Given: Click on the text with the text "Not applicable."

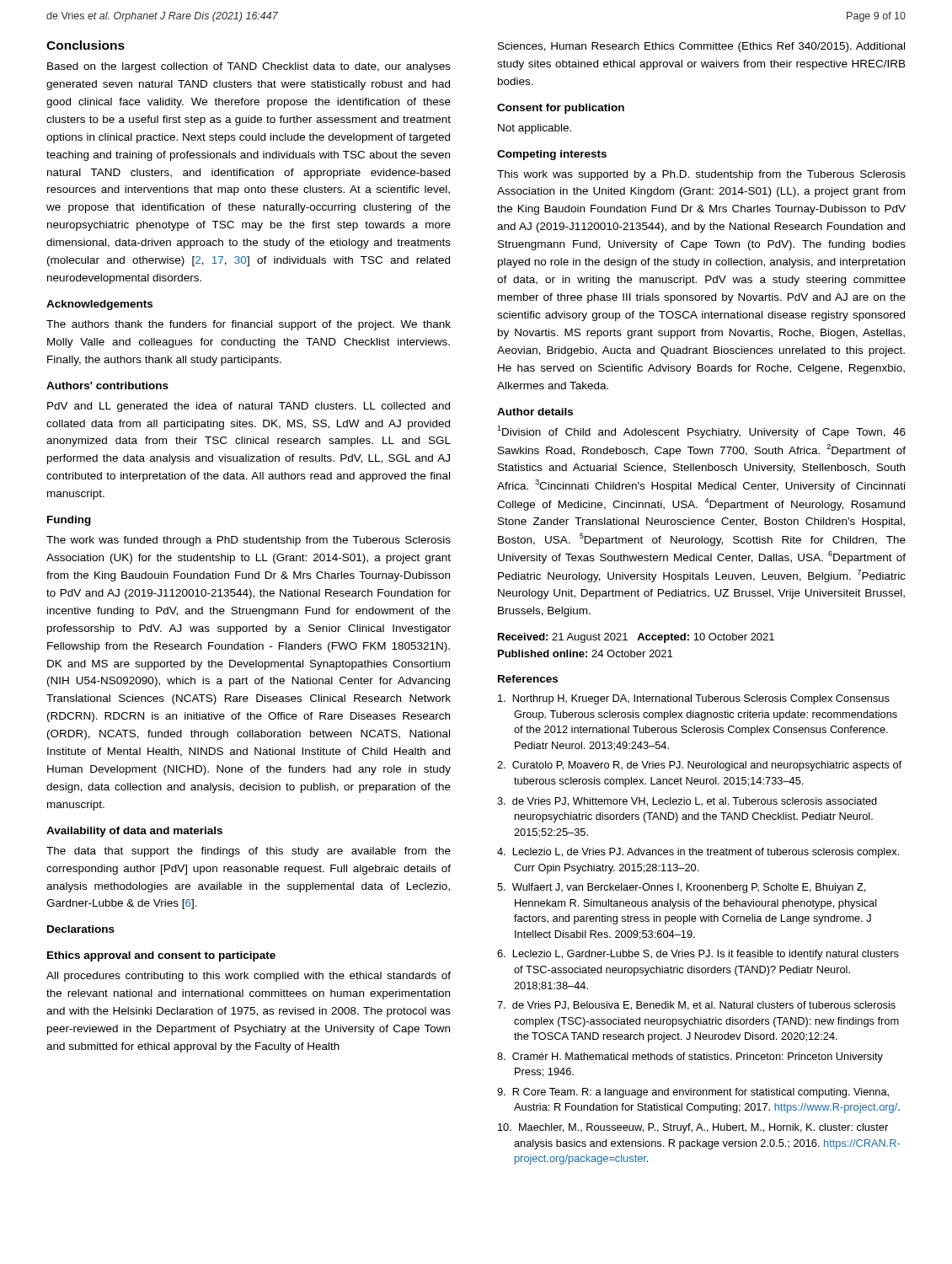Looking at the screenshot, I should (535, 129).
